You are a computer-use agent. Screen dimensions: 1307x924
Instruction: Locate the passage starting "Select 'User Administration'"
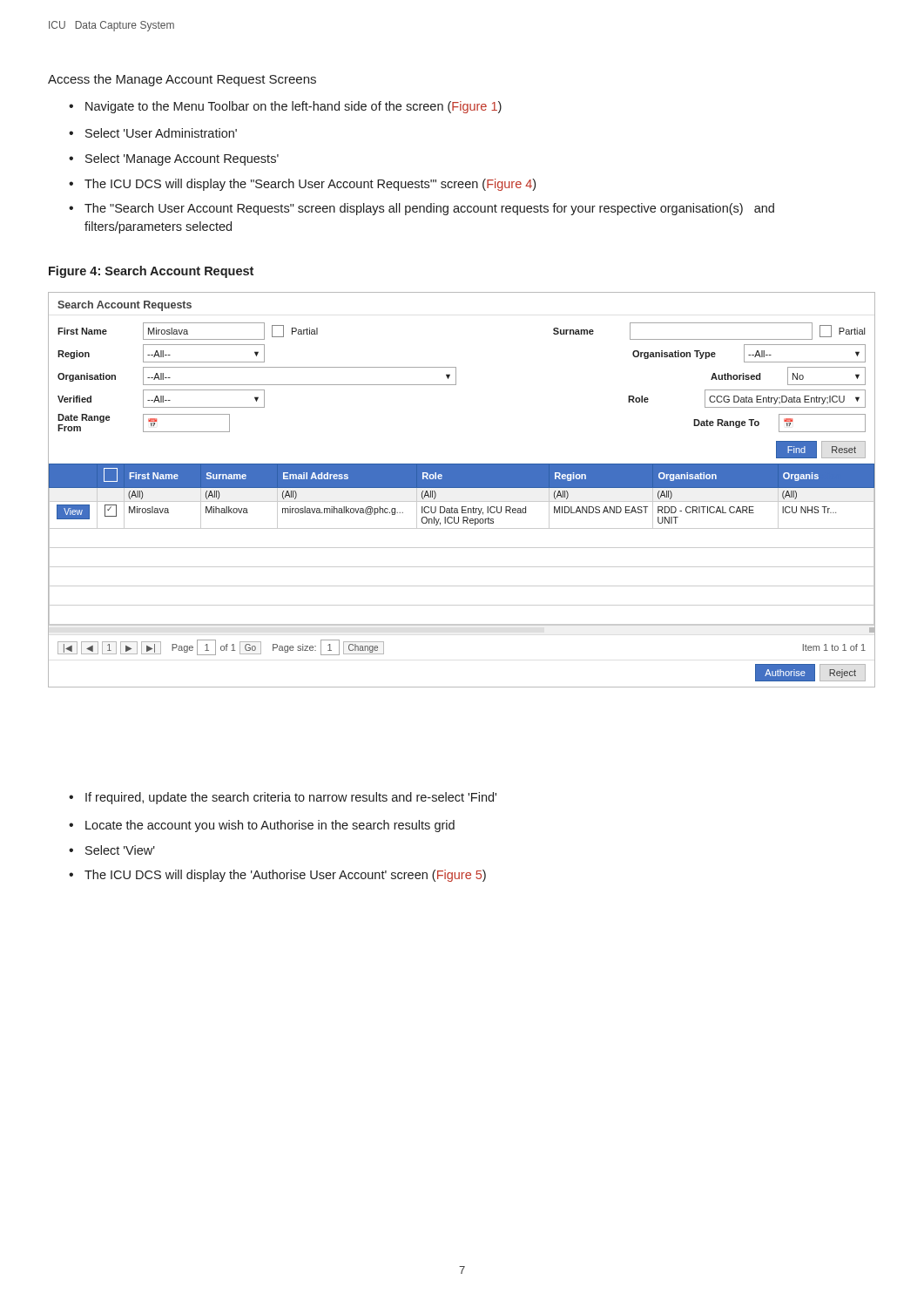tap(153, 133)
